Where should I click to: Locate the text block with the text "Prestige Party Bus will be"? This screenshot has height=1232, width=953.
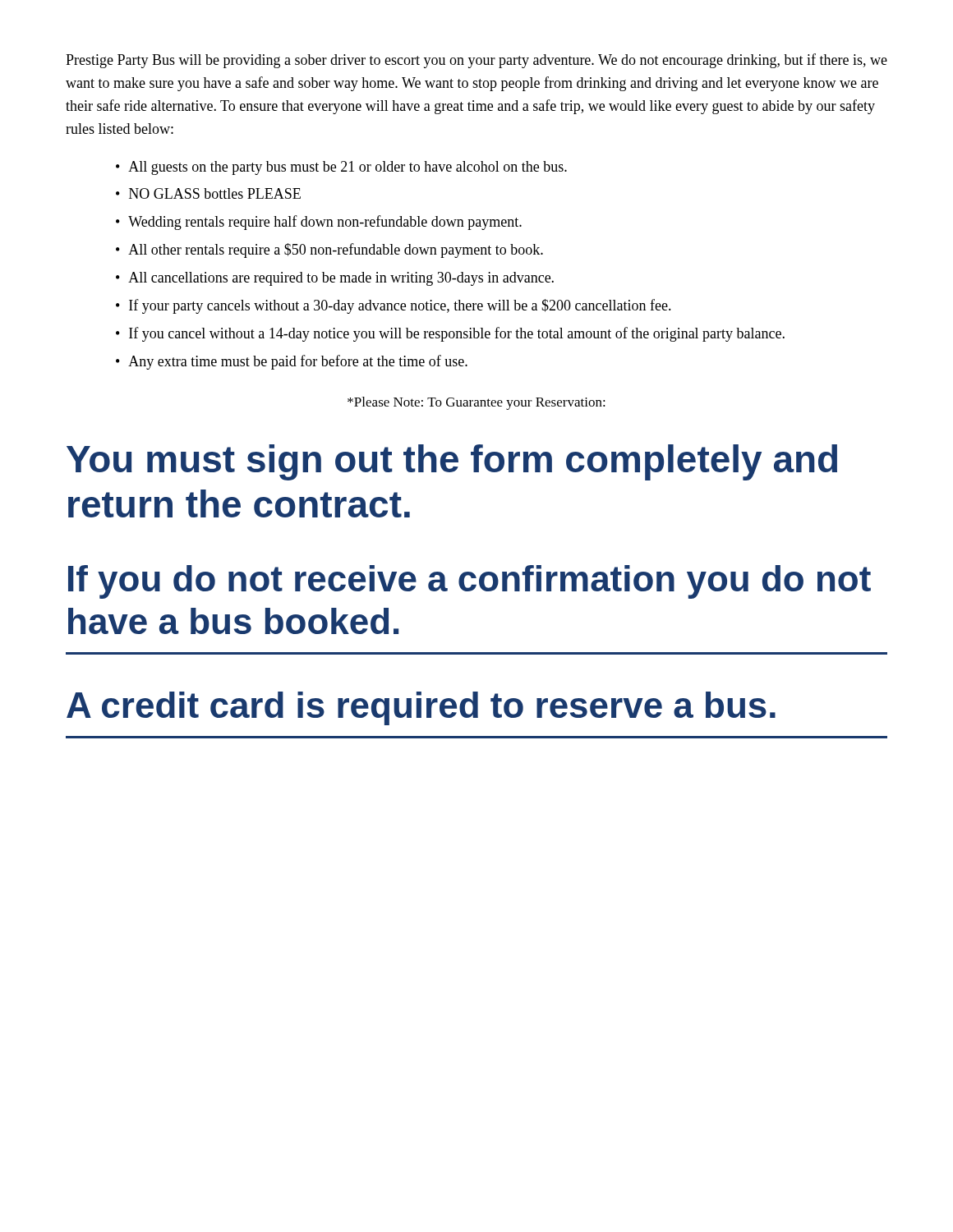(x=476, y=94)
